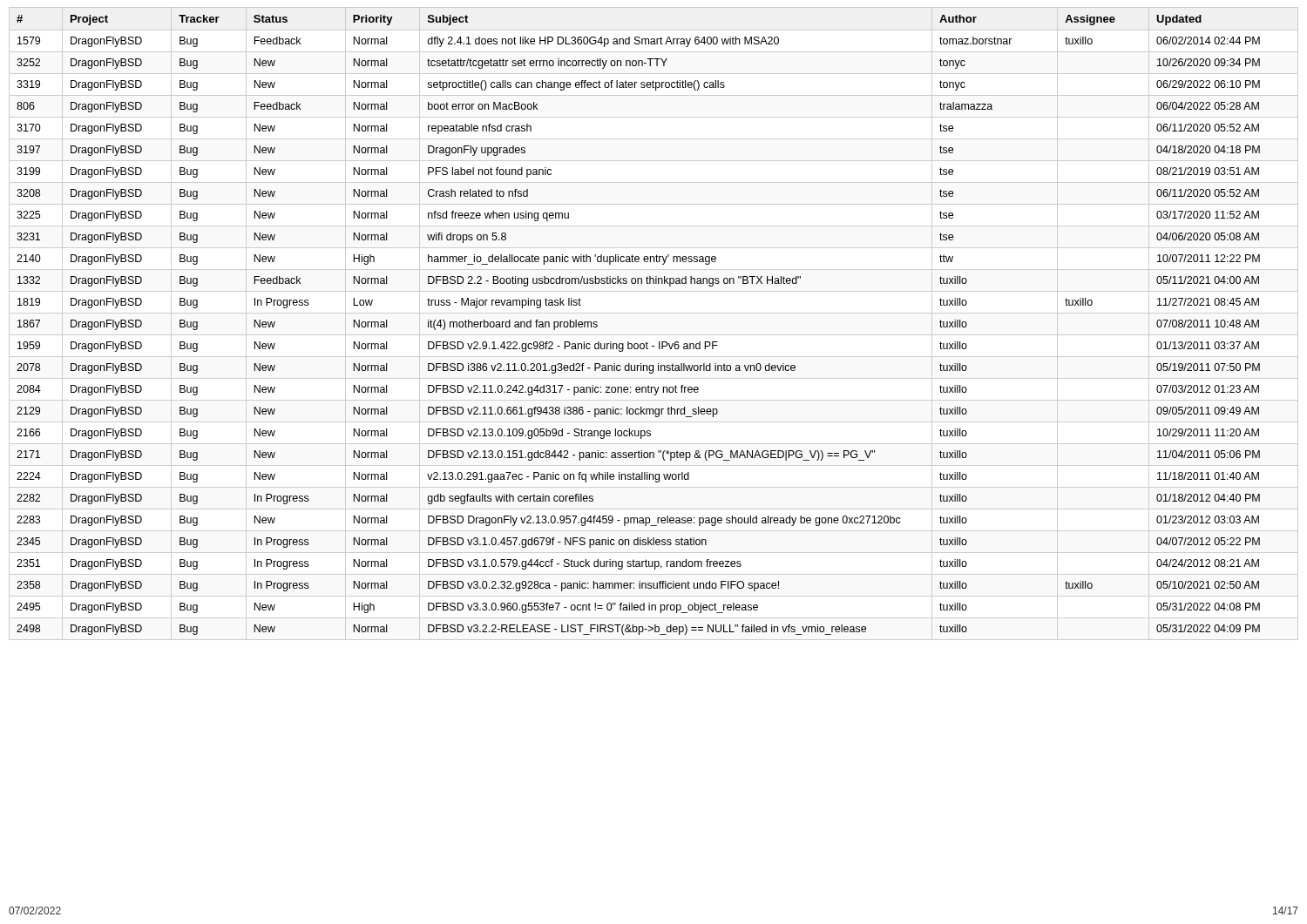Find a table
1307x924 pixels.
pyautogui.click(x=654, y=324)
